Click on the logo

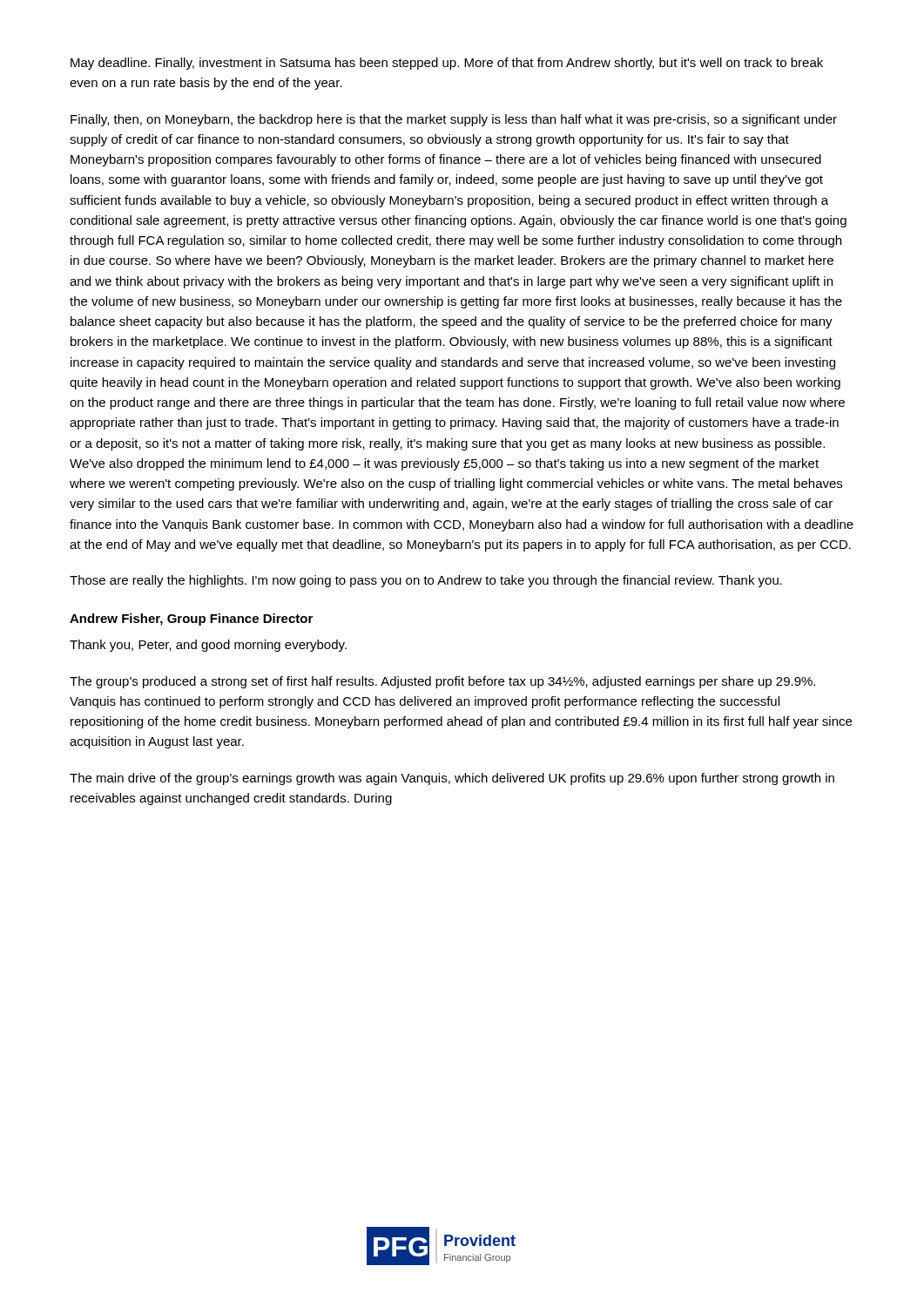click(462, 1246)
